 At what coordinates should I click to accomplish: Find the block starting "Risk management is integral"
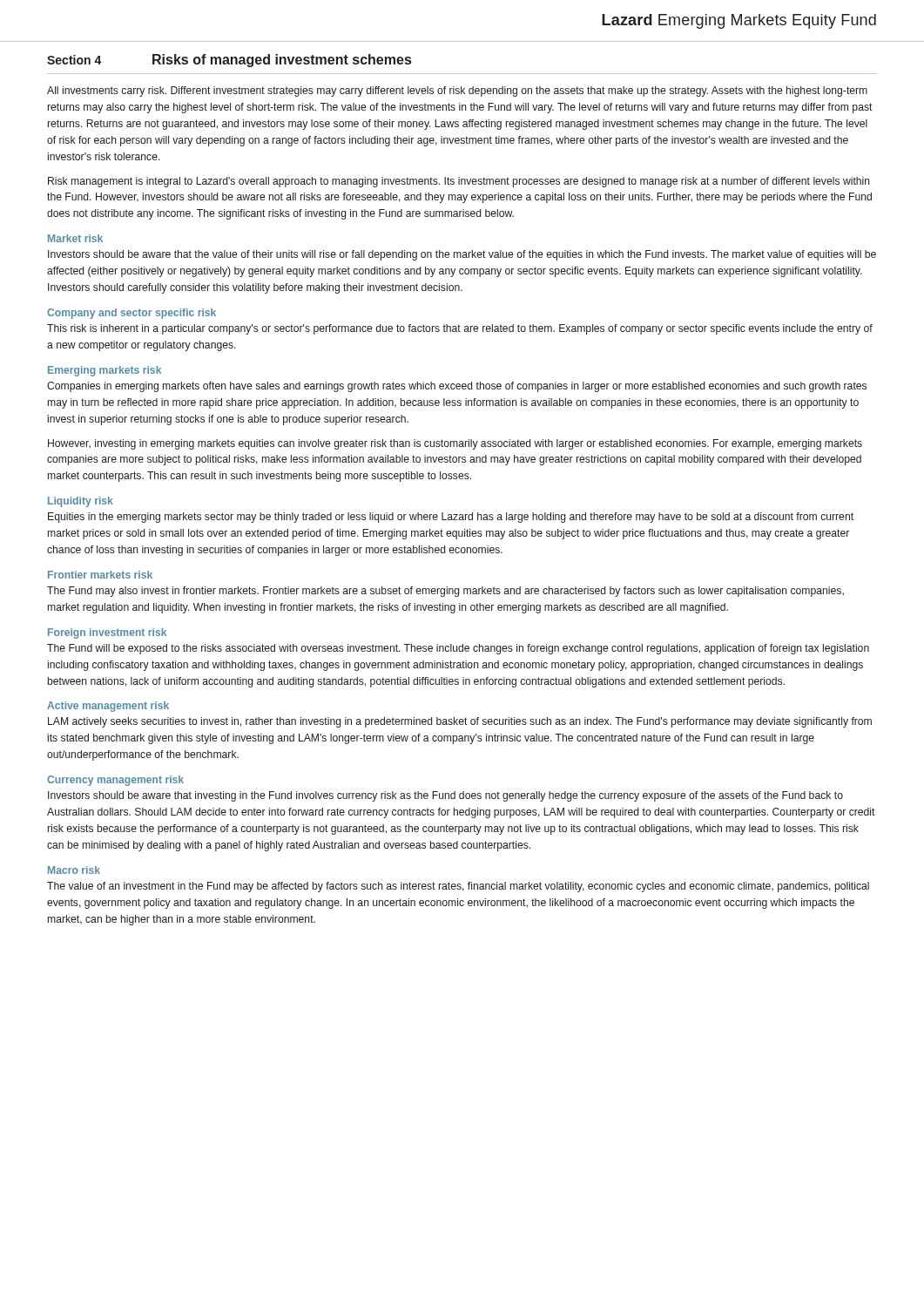(460, 197)
